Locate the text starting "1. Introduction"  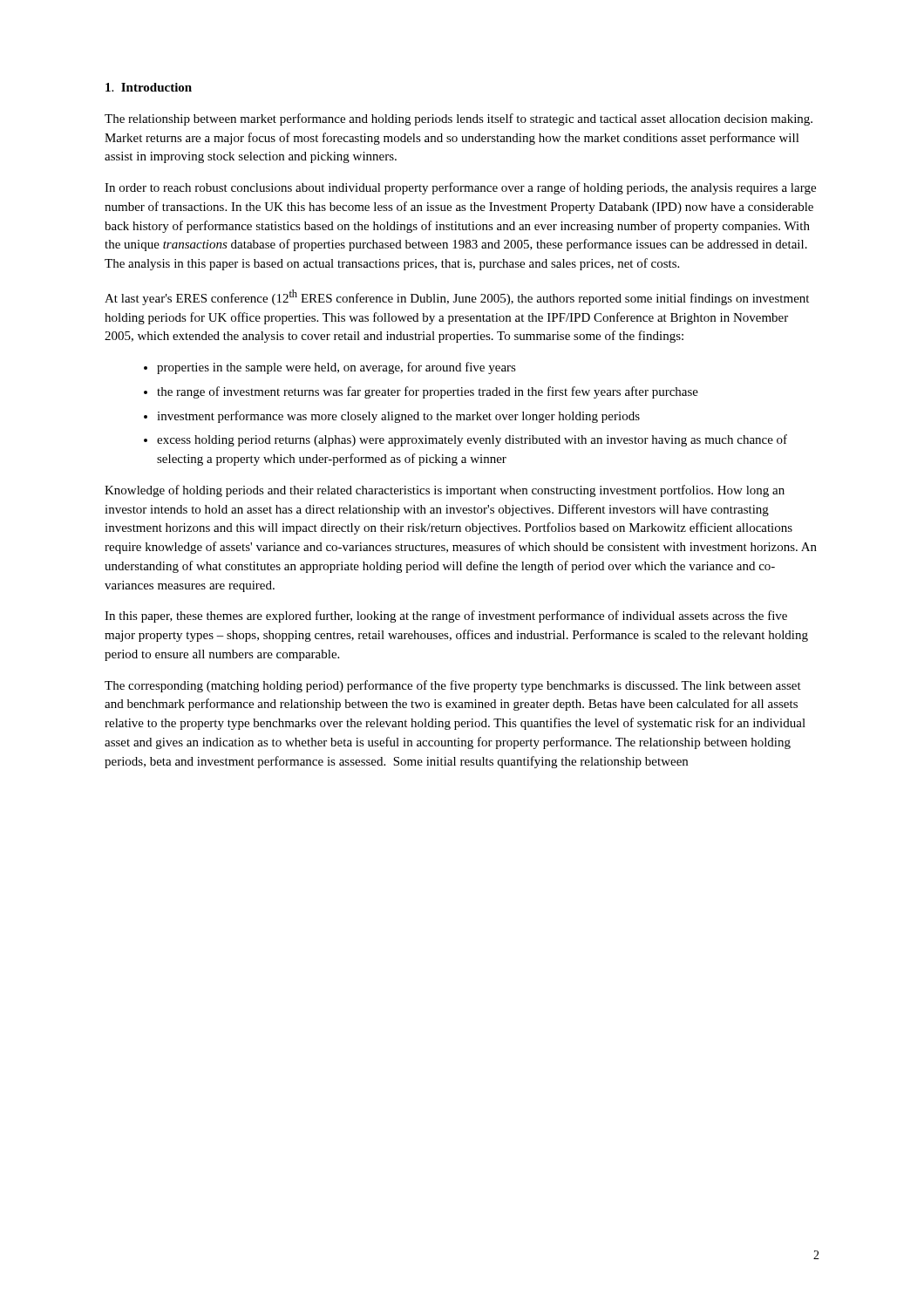pos(148,87)
